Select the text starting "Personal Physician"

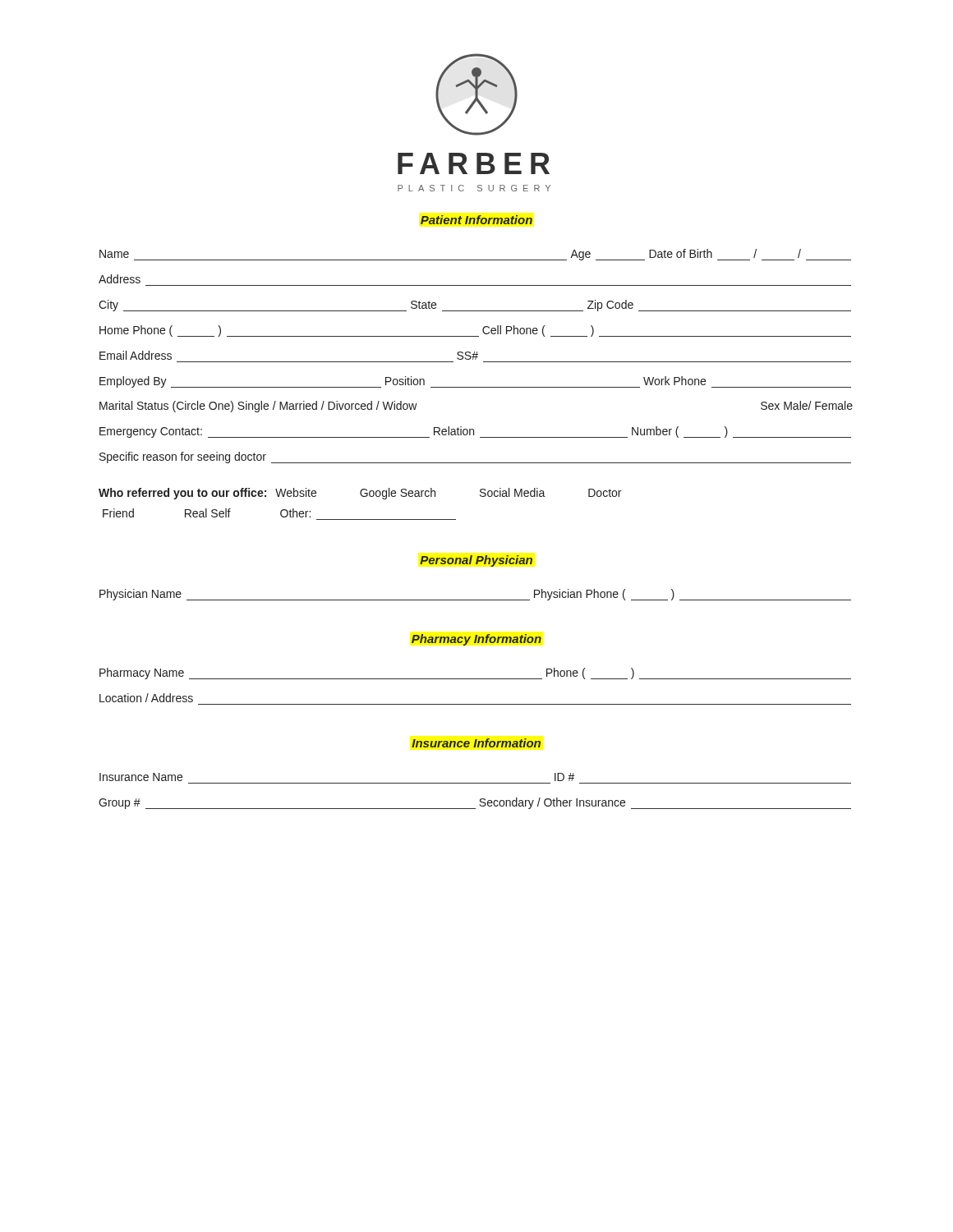pyautogui.click(x=476, y=560)
